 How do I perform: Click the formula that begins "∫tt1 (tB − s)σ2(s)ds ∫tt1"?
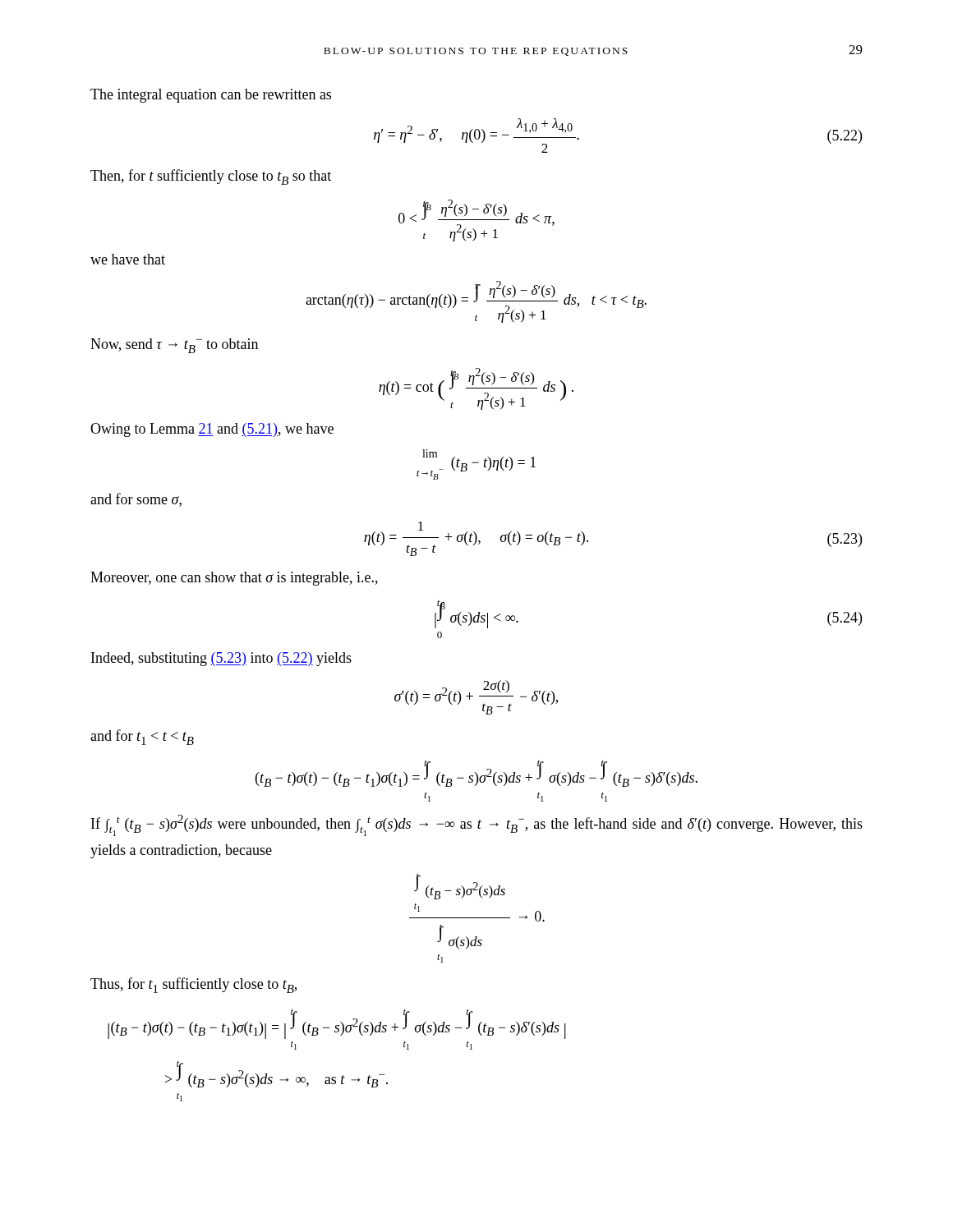click(x=476, y=918)
